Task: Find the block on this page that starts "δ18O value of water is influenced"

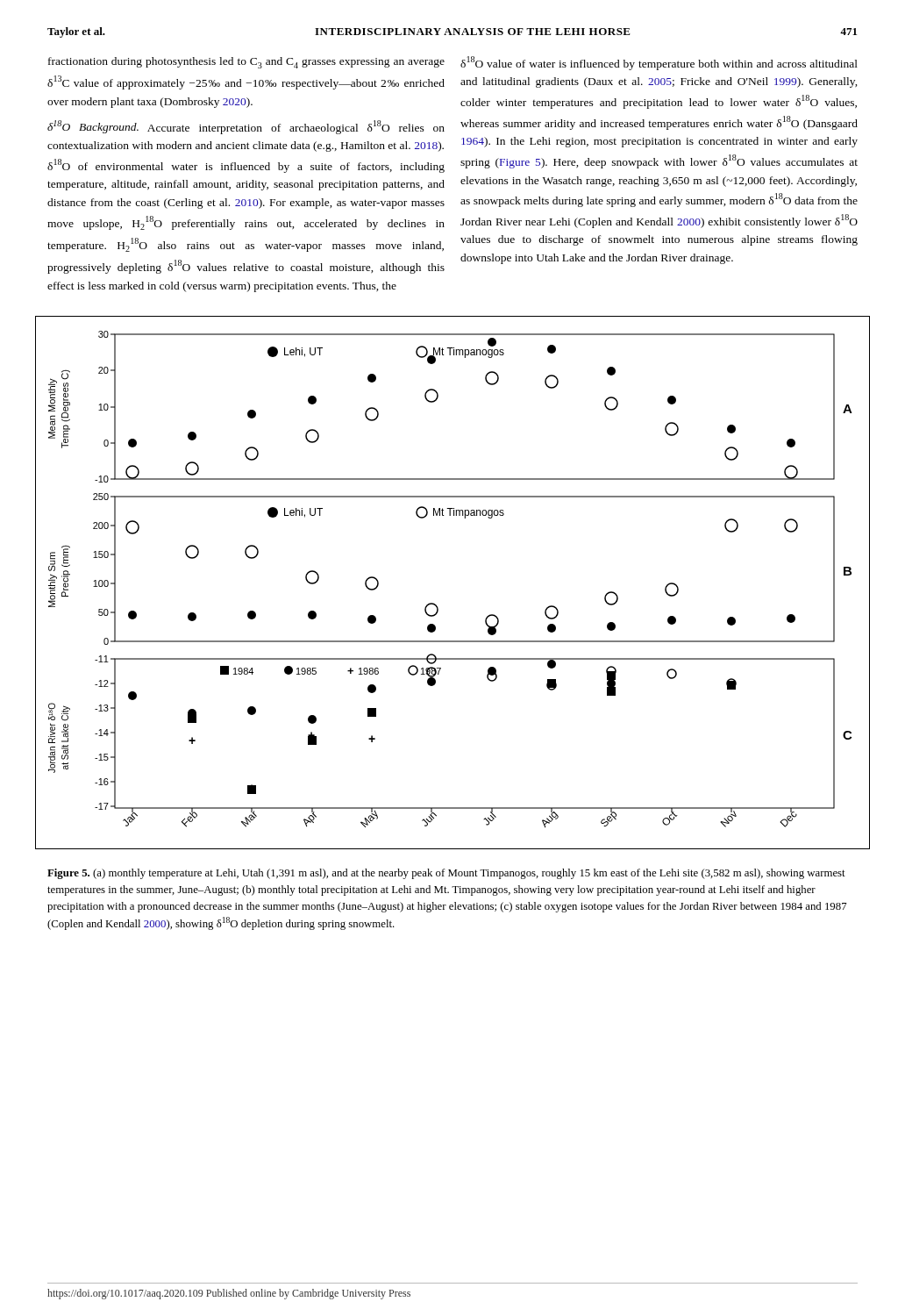Action: [x=659, y=160]
